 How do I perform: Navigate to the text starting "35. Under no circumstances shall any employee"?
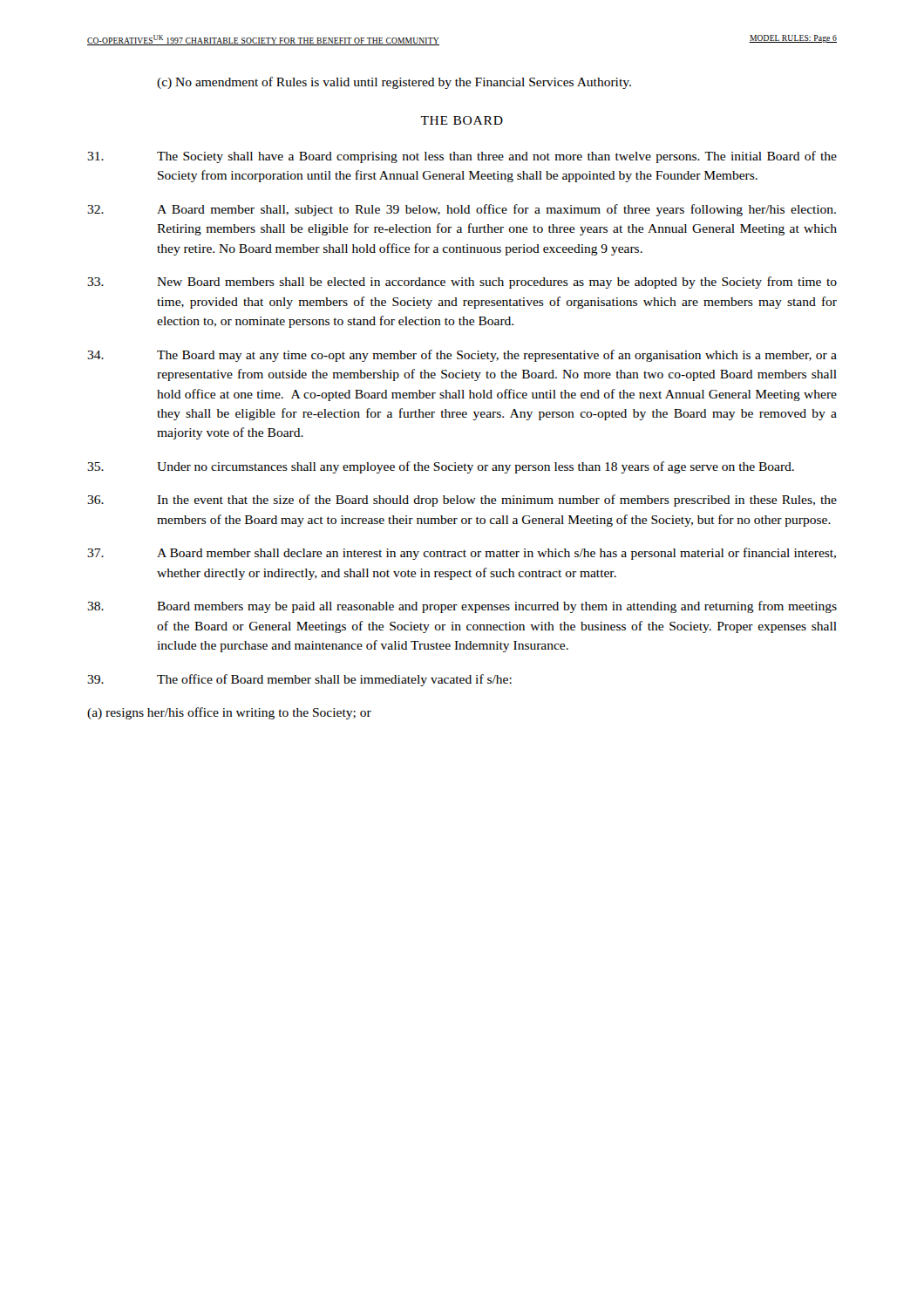[462, 467]
